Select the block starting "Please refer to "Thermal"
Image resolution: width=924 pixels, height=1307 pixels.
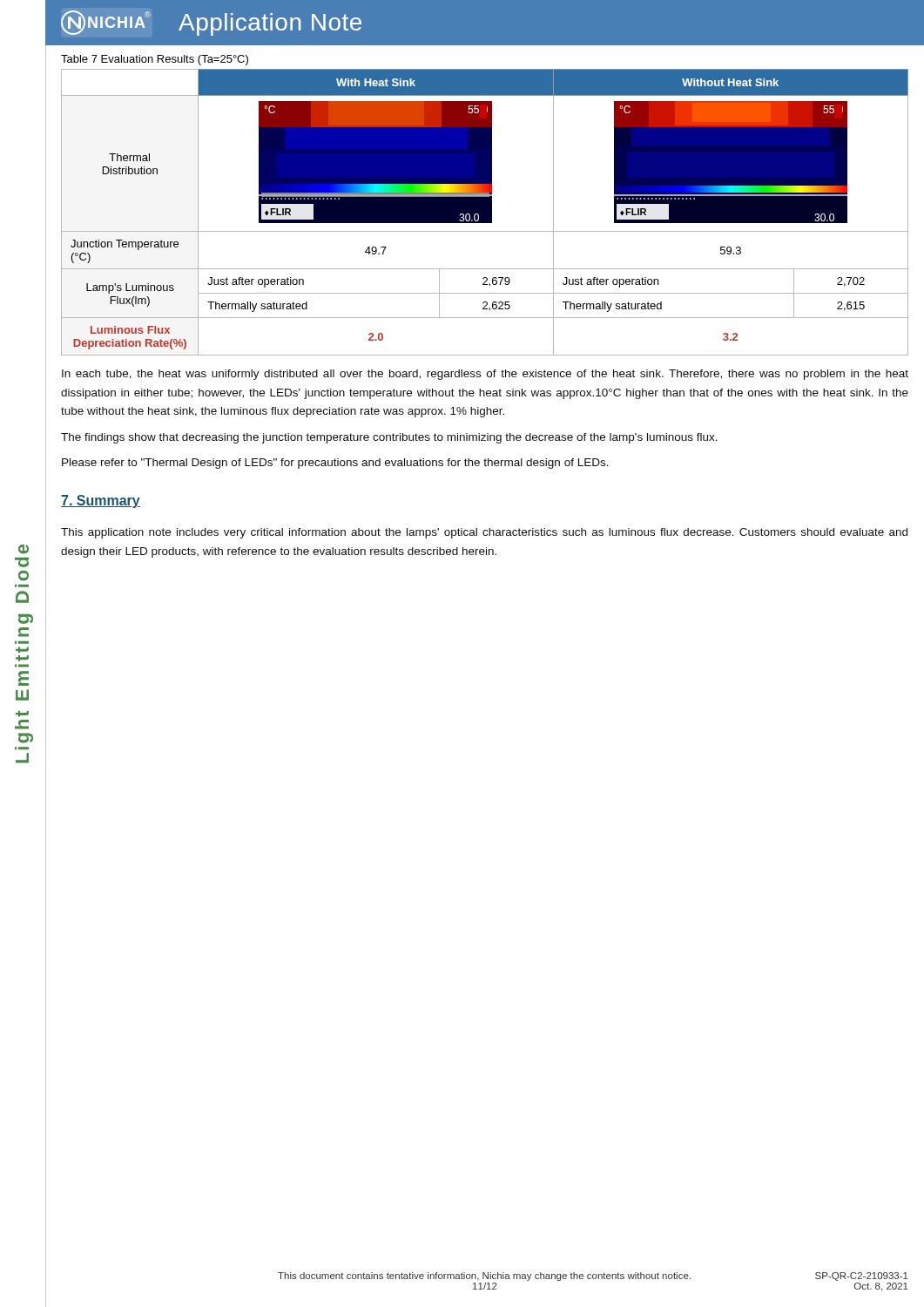point(335,463)
